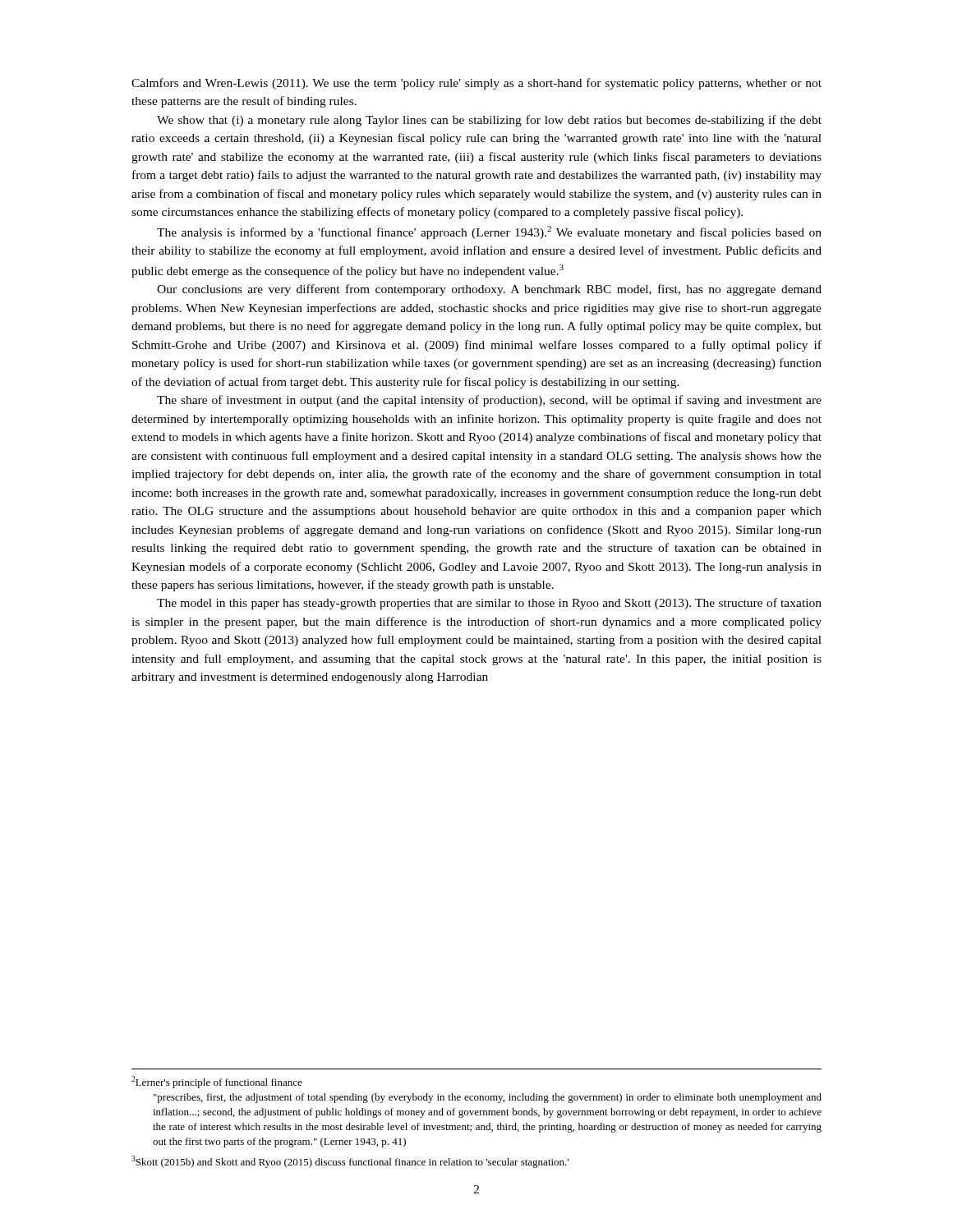
Task: Select the text block that reads "Calmfors and Wren-Lewis (2011). We use the"
Action: [476, 92]
